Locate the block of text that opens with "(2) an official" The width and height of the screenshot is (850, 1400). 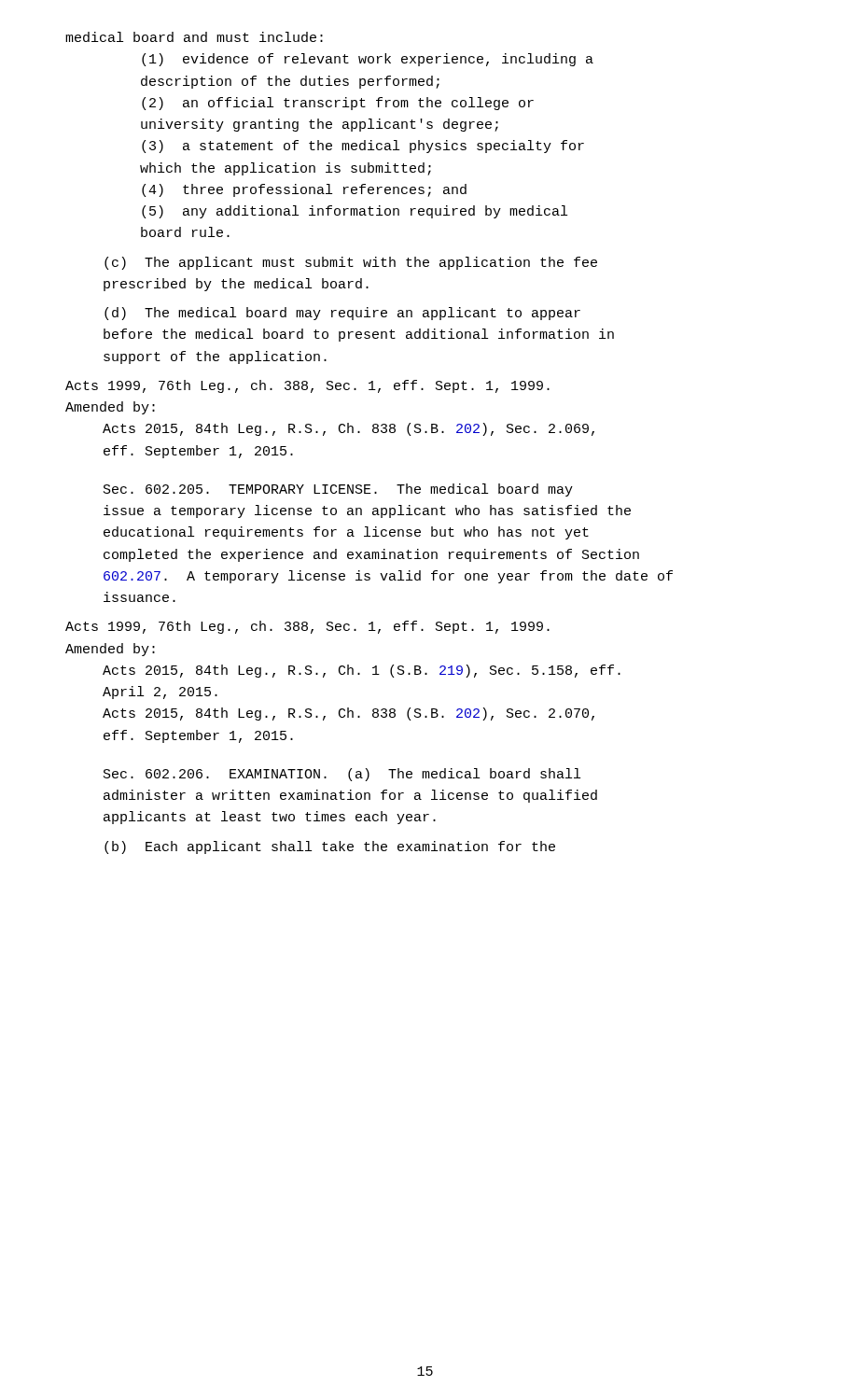(x=465, y=115)
